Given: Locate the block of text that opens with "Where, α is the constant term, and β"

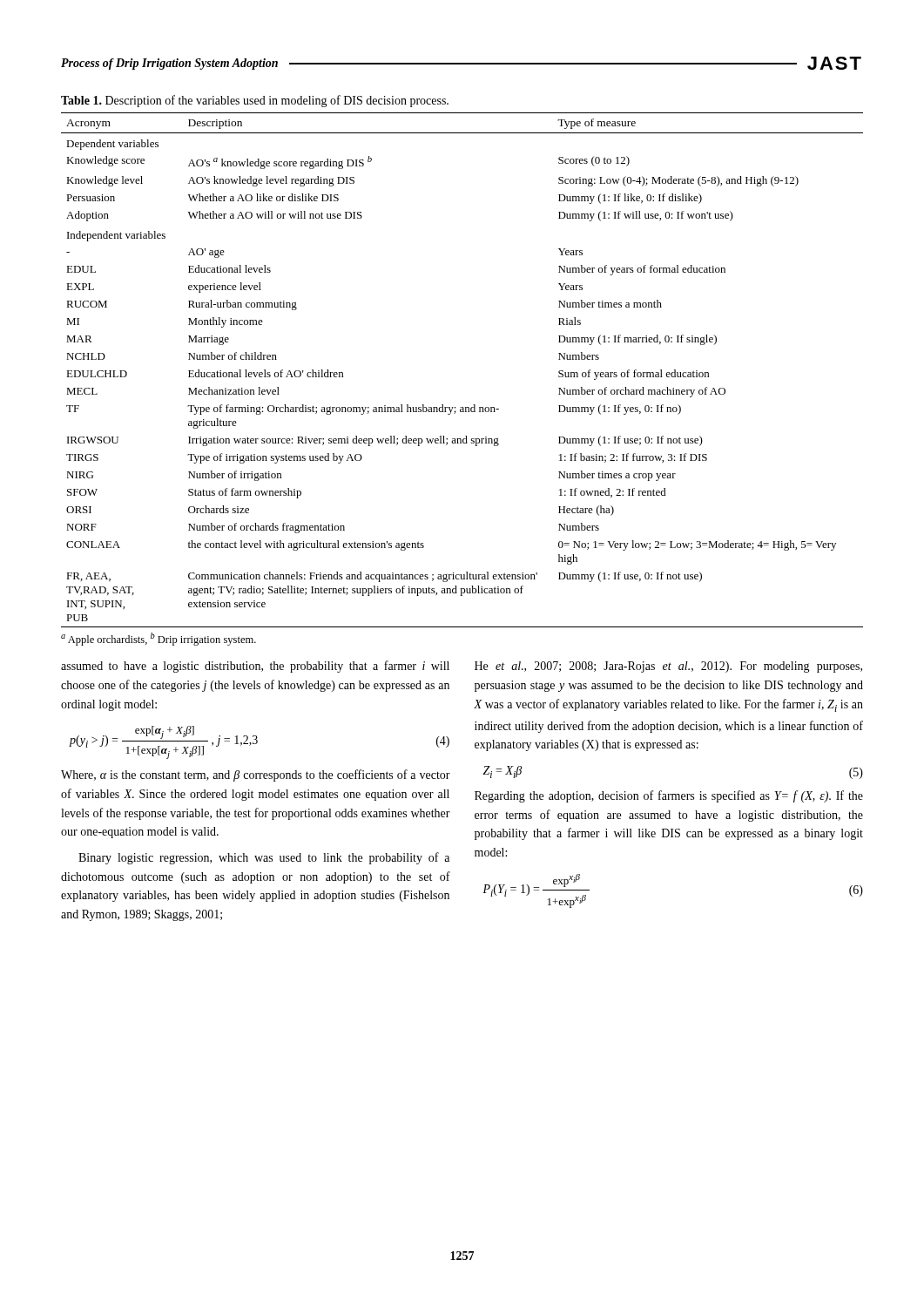Looking at the screenshot, I should coord(255,845).
